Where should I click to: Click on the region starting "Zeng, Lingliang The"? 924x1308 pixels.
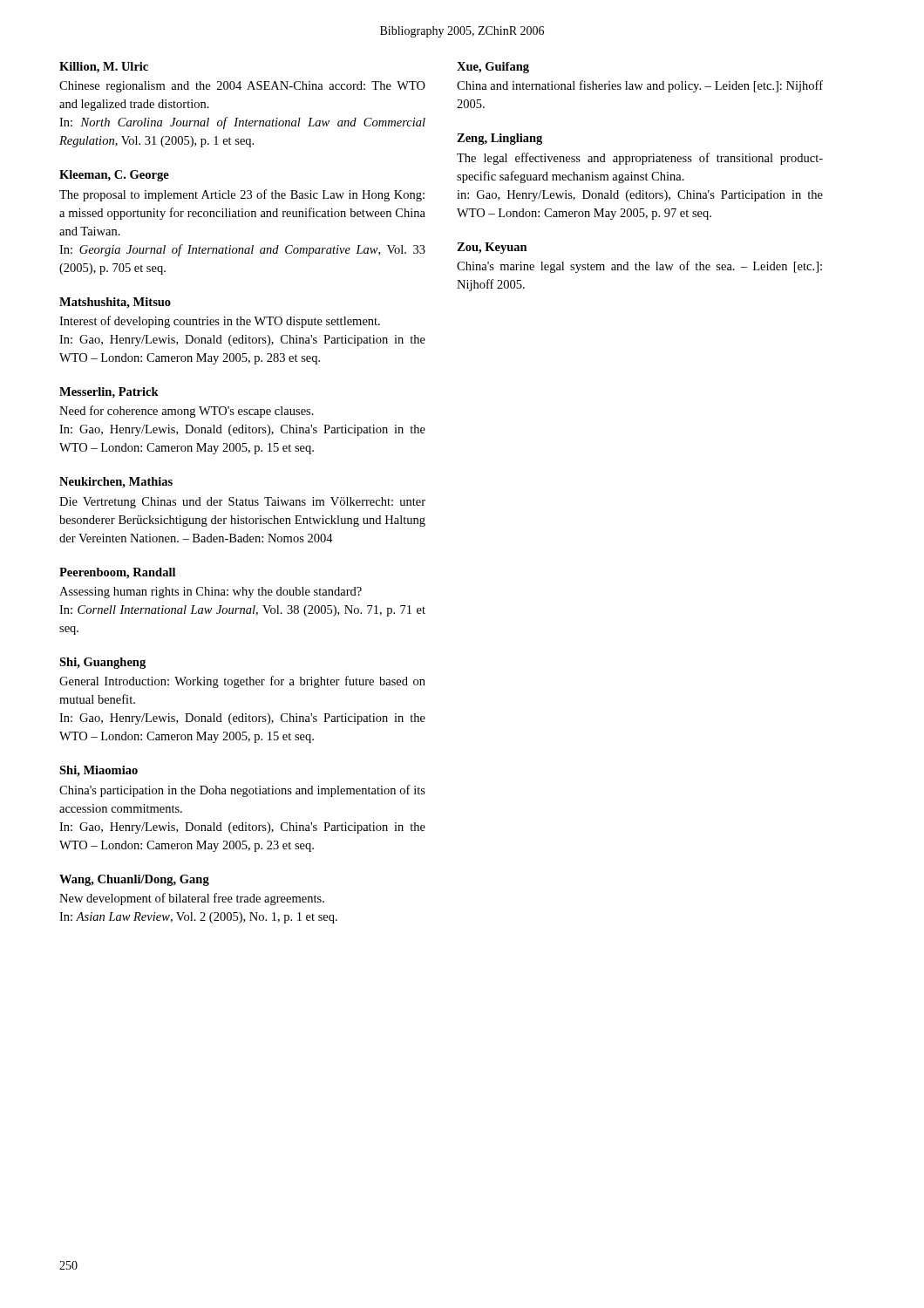coord(640,176)
